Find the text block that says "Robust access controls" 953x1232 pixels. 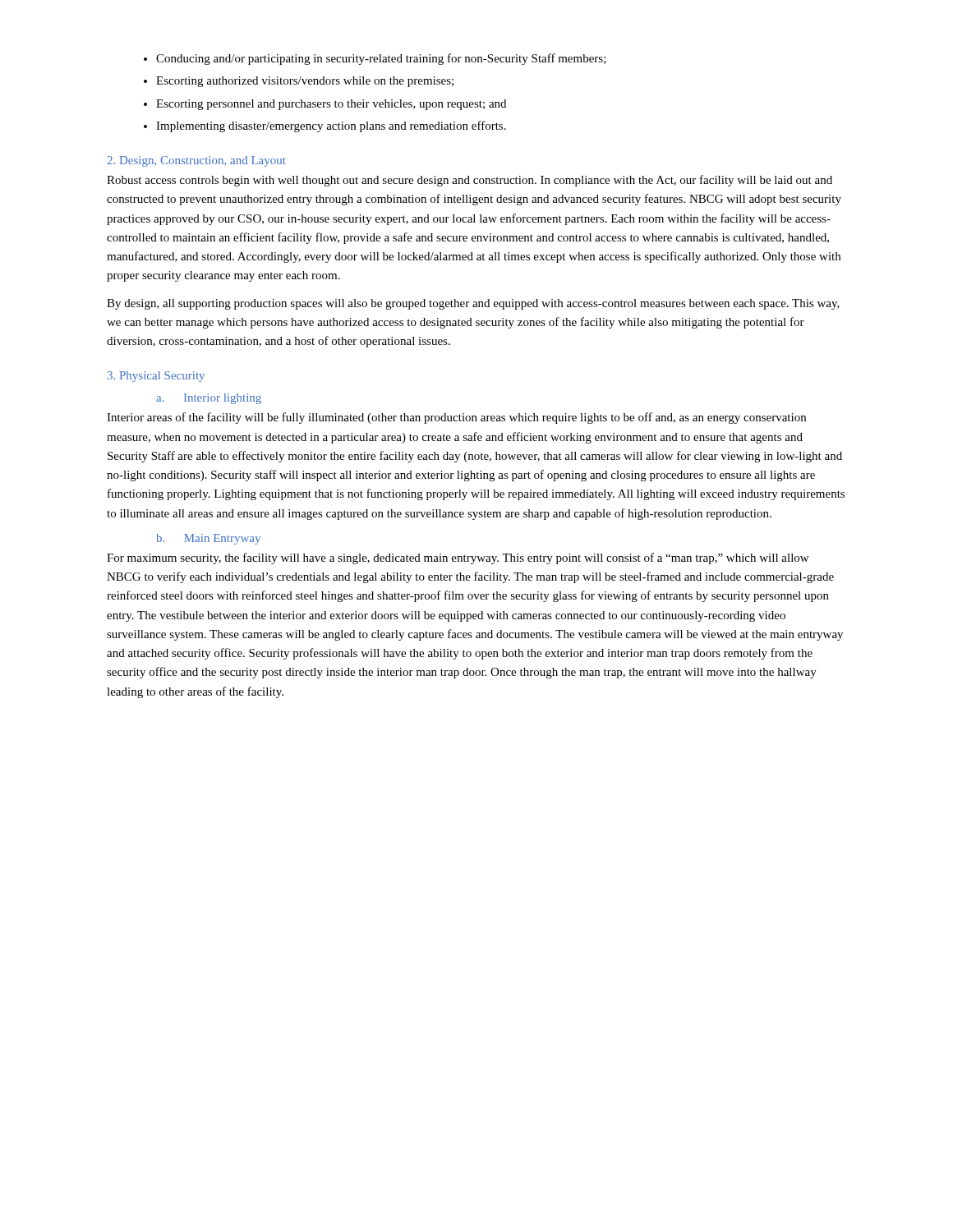474,228
